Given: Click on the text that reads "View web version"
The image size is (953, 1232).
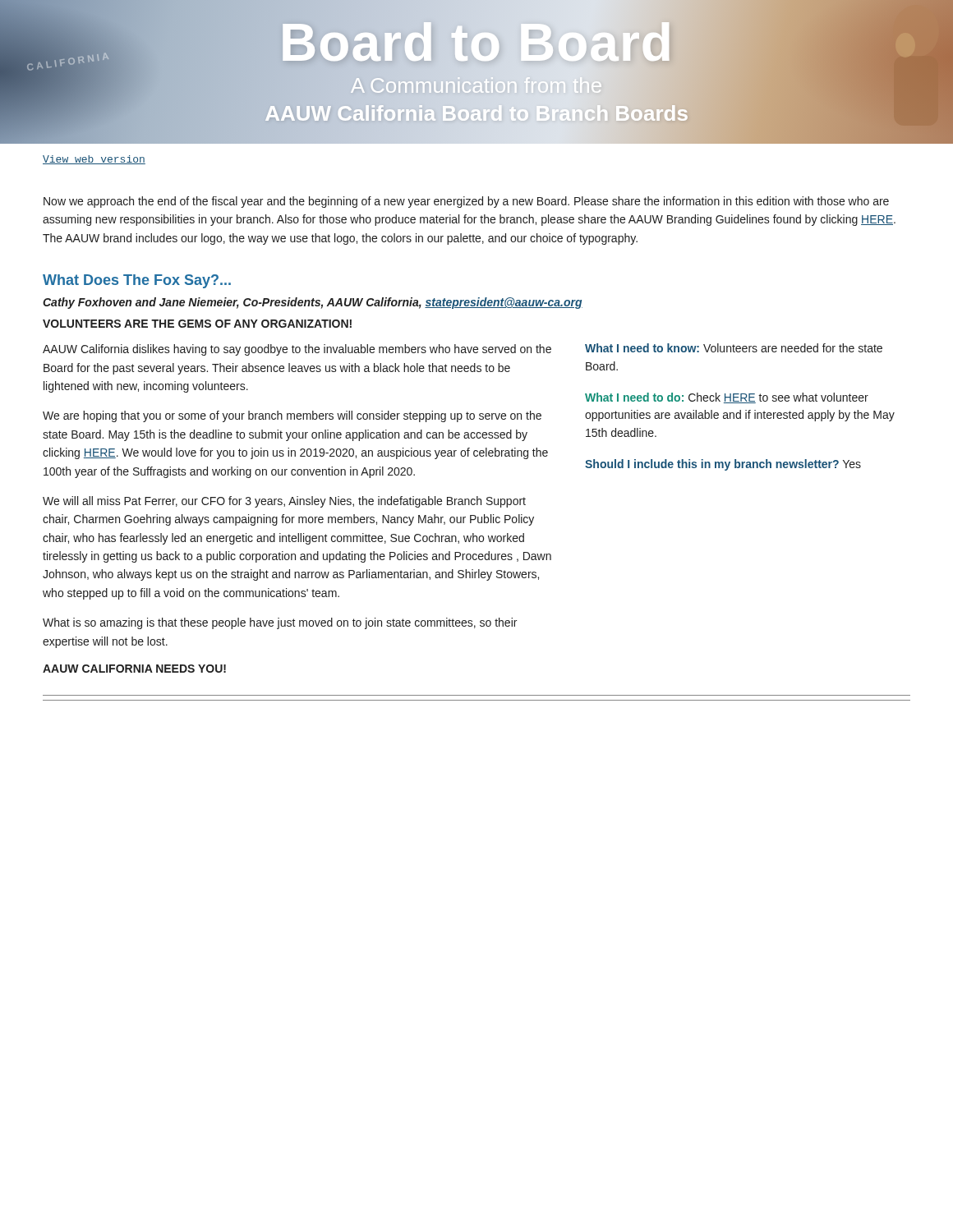Looking at the screenshot, I should coord(94,160).
